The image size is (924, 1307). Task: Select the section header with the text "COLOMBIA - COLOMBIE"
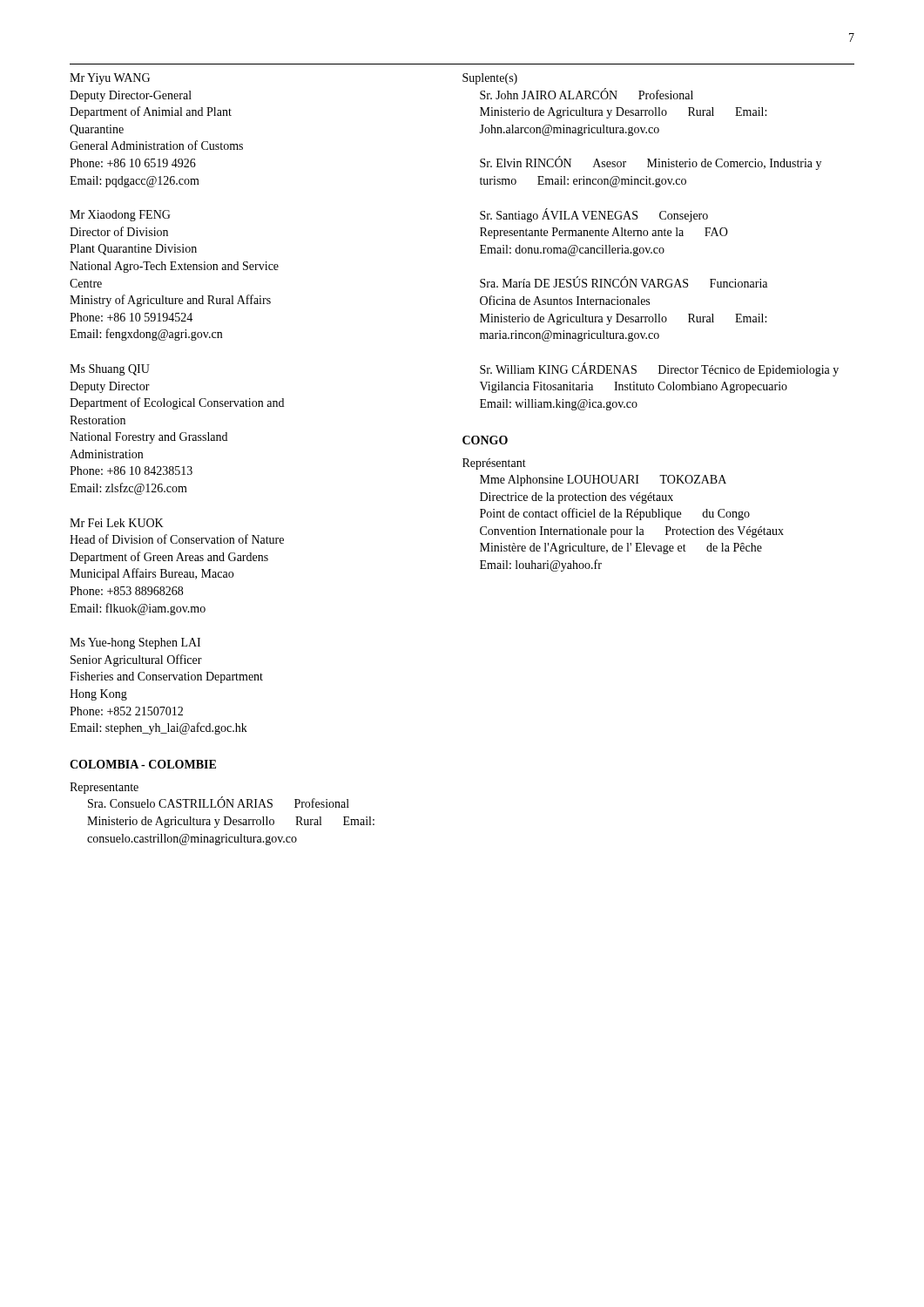143,764
